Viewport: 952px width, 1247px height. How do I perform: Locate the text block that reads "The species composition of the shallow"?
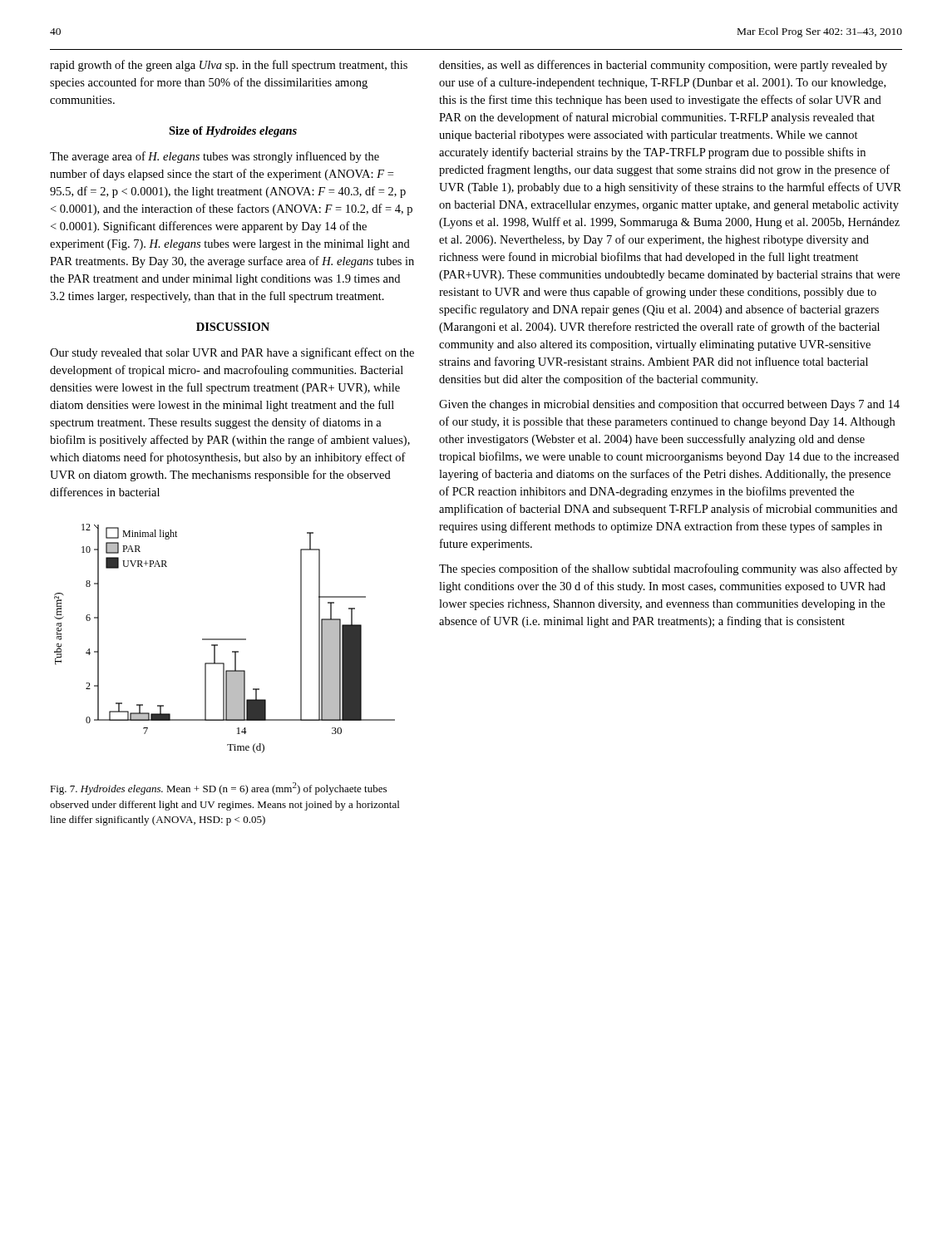(671, 596)
